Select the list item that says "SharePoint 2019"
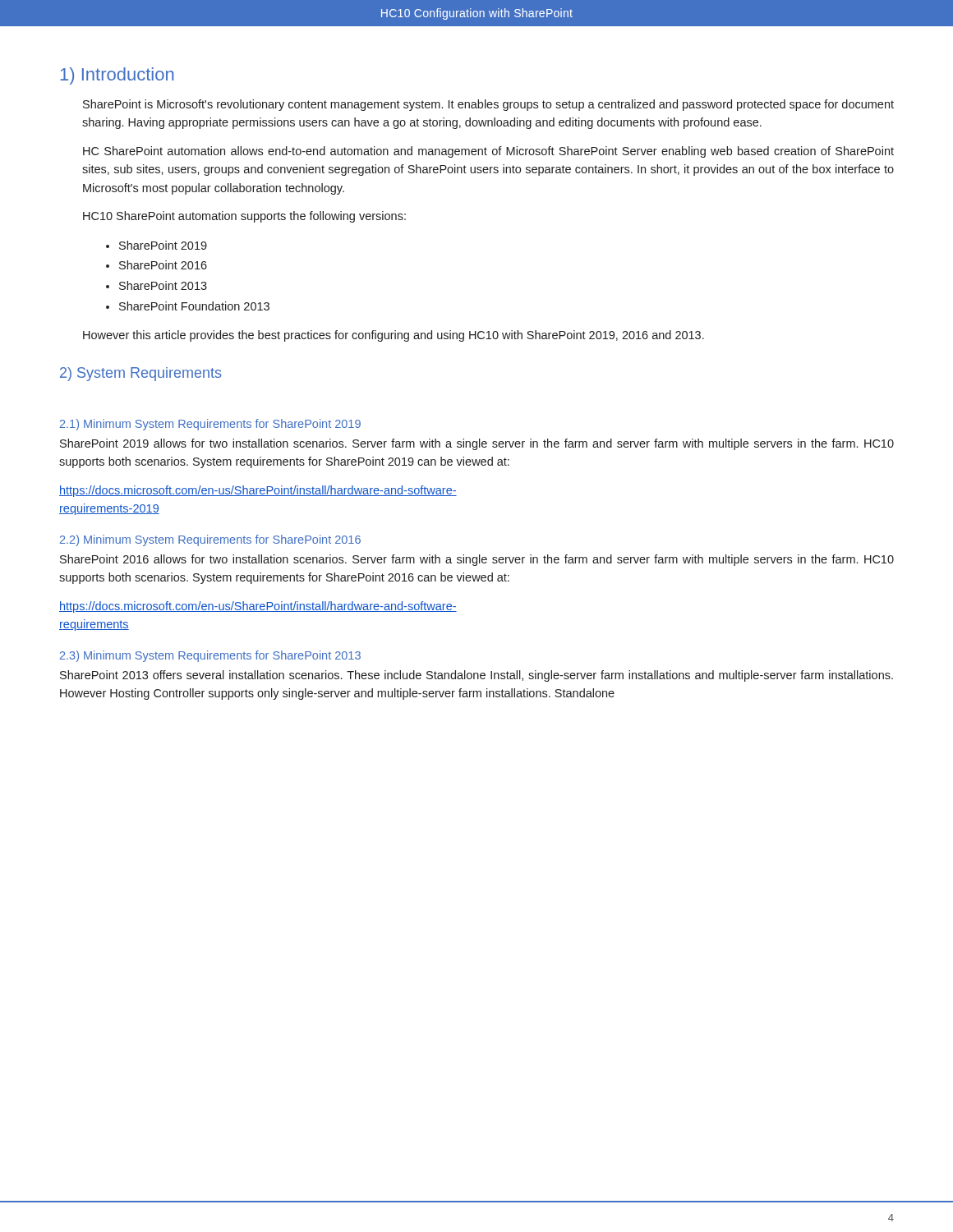 163,245
